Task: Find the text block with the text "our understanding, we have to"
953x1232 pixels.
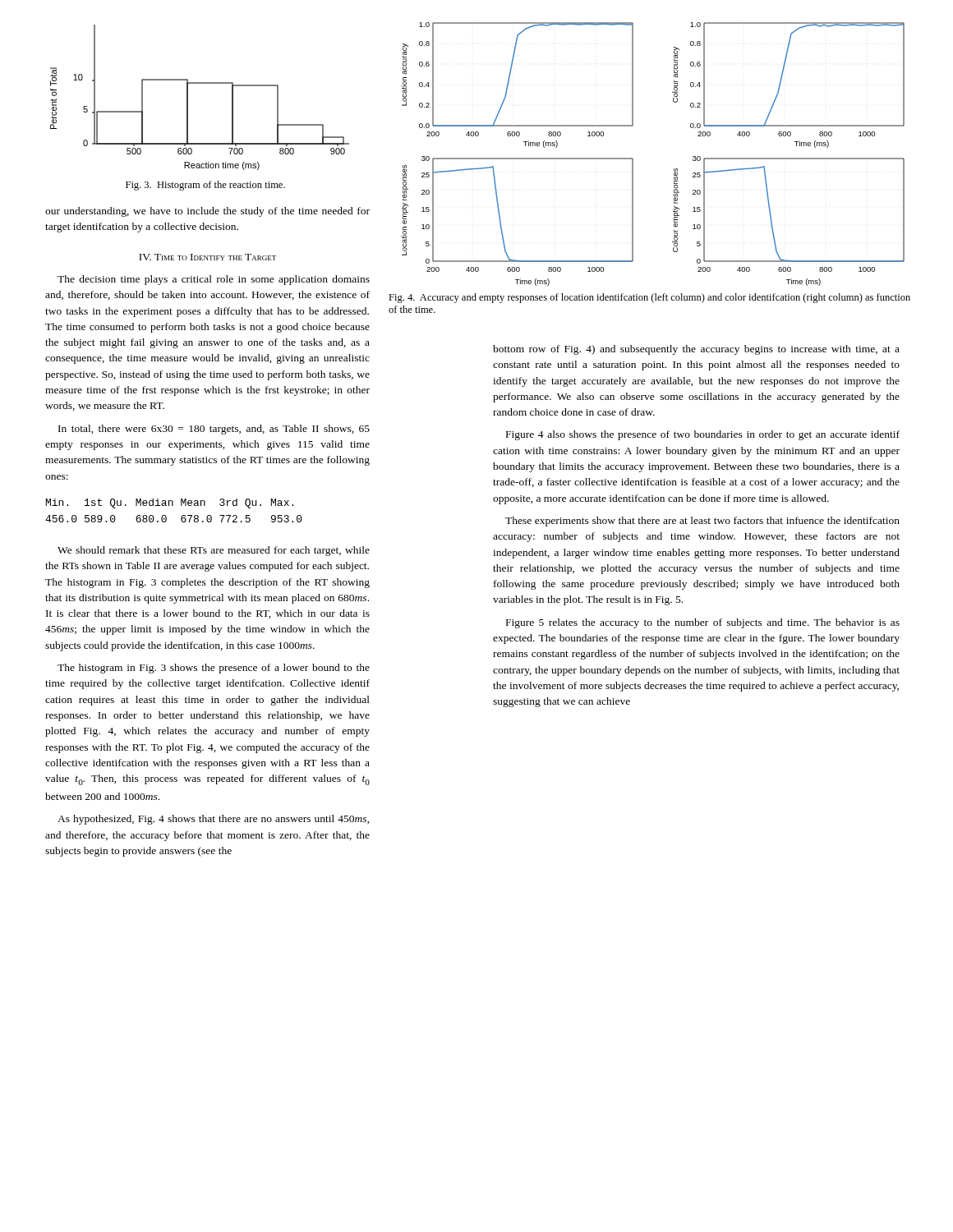Action: pos(207,219)
